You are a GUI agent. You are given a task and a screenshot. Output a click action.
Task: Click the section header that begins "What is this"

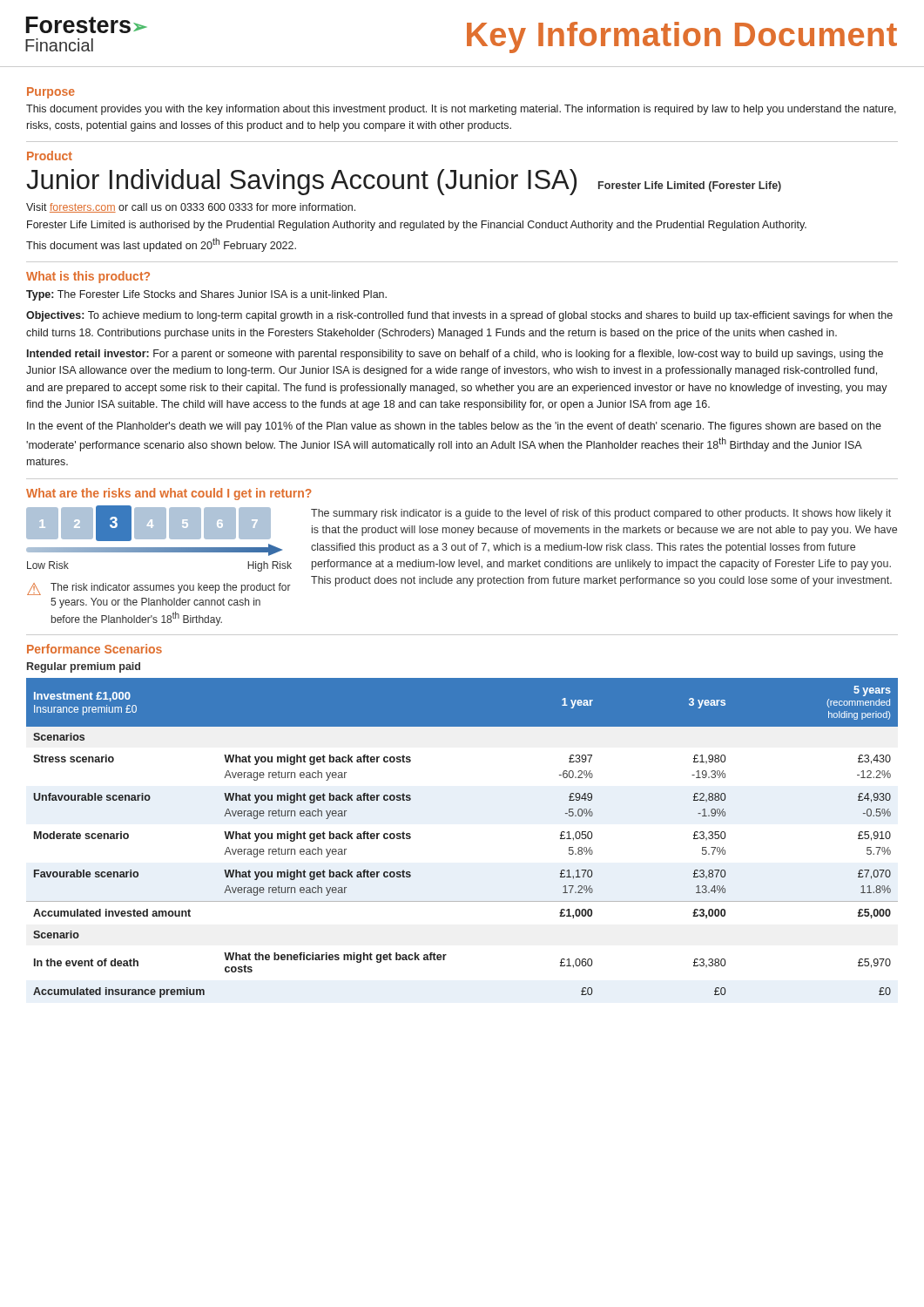88,276
